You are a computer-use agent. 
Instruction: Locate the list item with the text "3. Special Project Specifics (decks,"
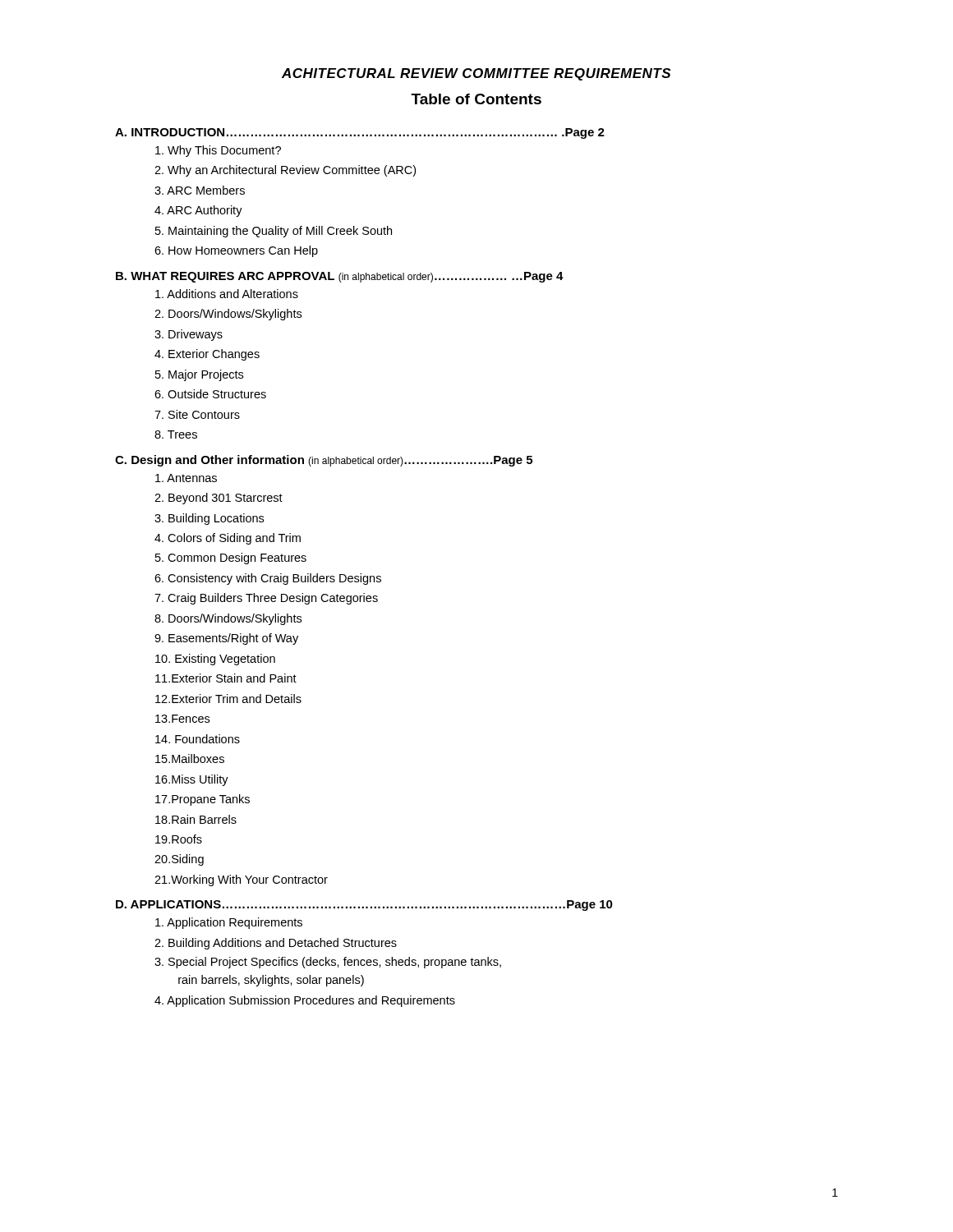[328, 971]
